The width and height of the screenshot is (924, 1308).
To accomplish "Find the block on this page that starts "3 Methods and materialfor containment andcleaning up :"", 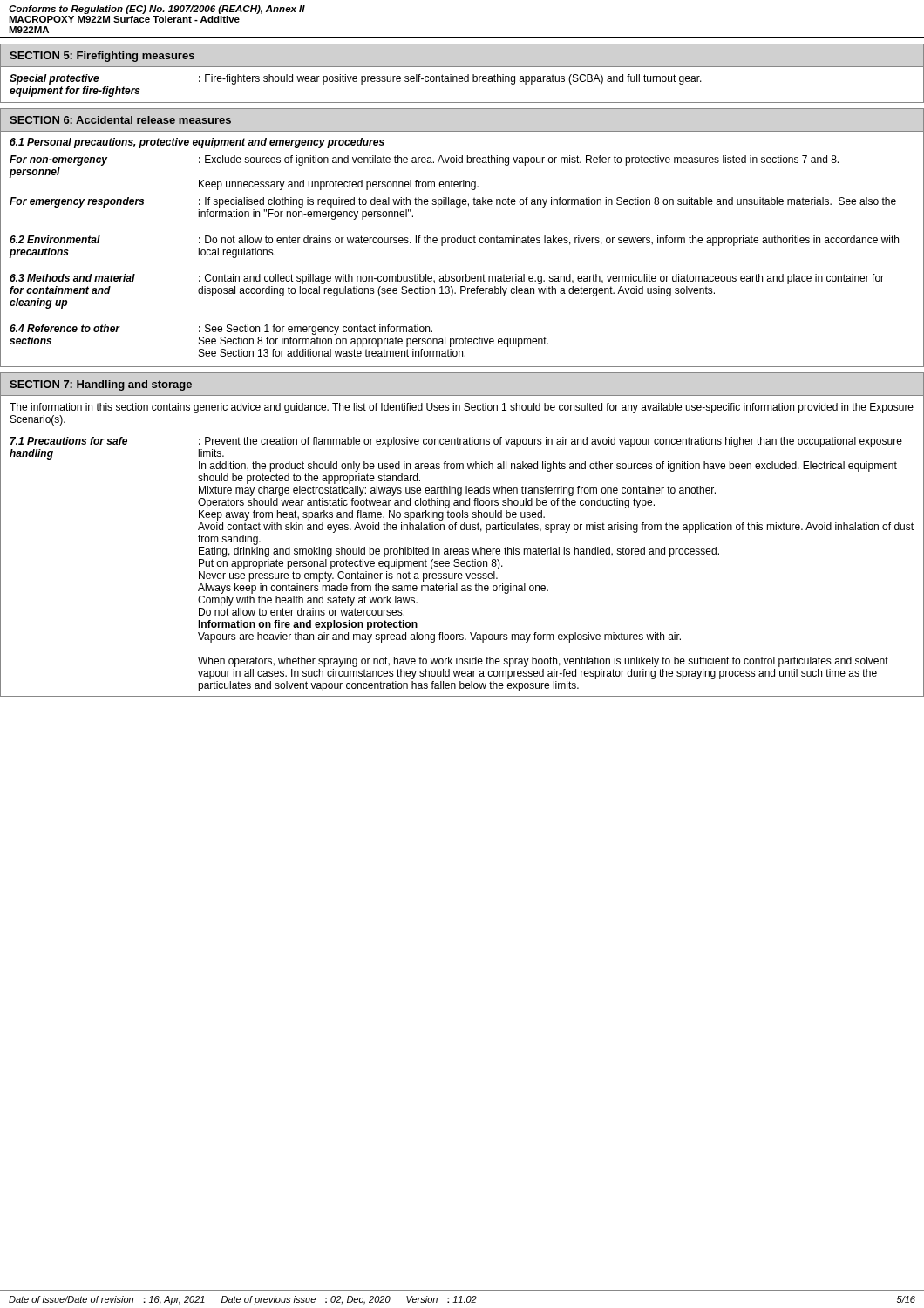I will click(x=462, y=290).
